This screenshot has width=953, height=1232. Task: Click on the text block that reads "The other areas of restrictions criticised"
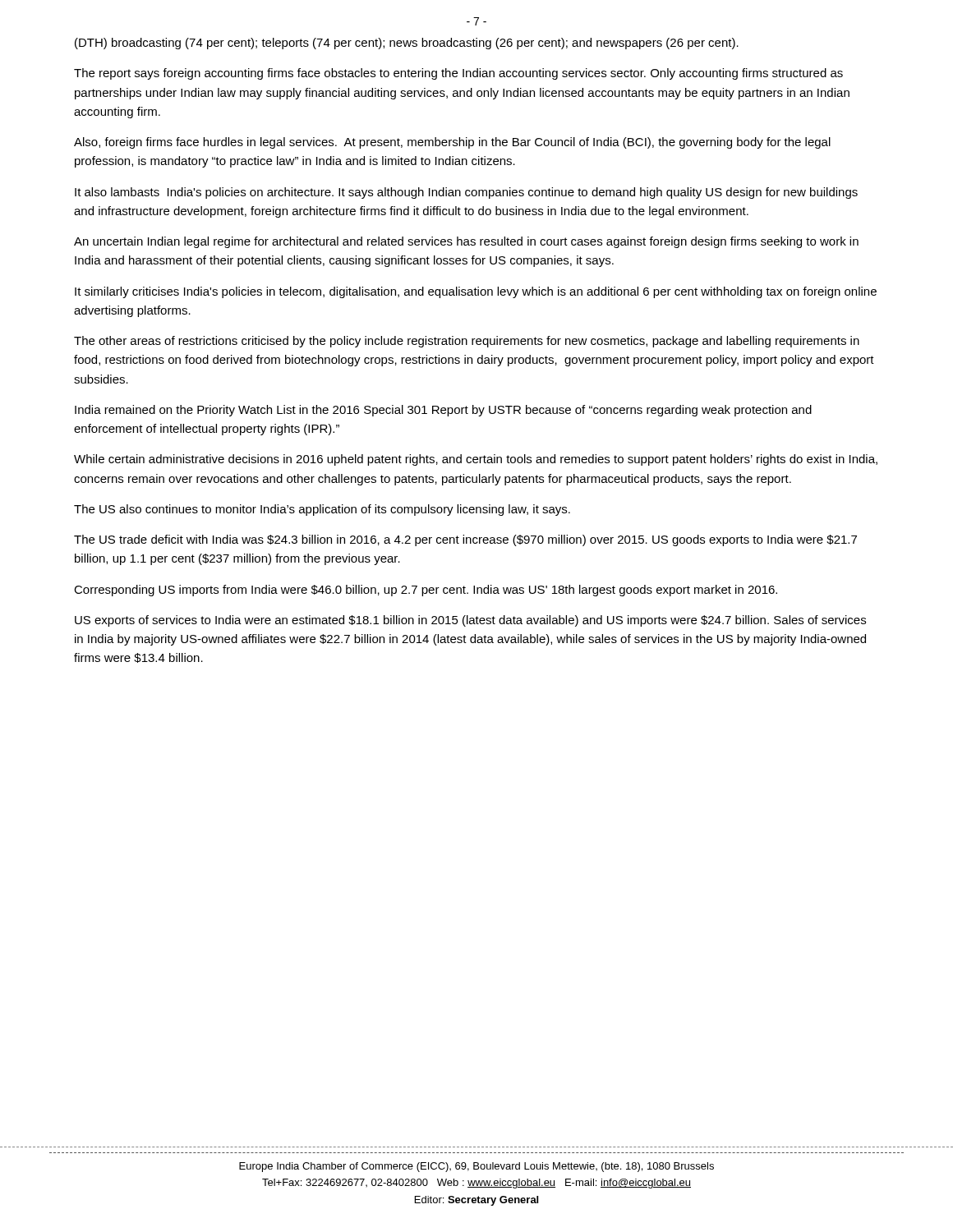(474, 360)
